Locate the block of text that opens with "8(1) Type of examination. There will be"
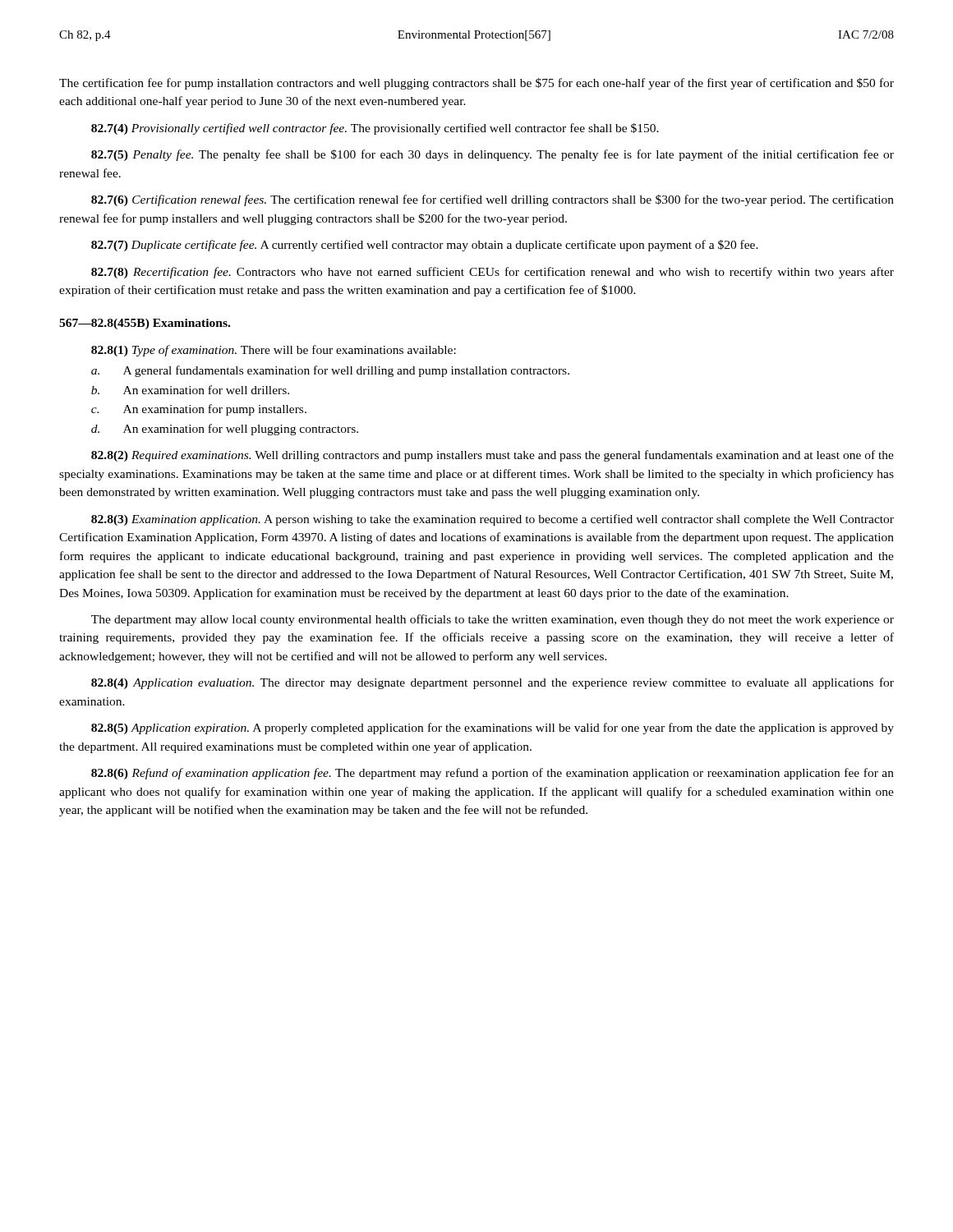The width and height of the screenshot is (953, 1232). tap(274, 351)
